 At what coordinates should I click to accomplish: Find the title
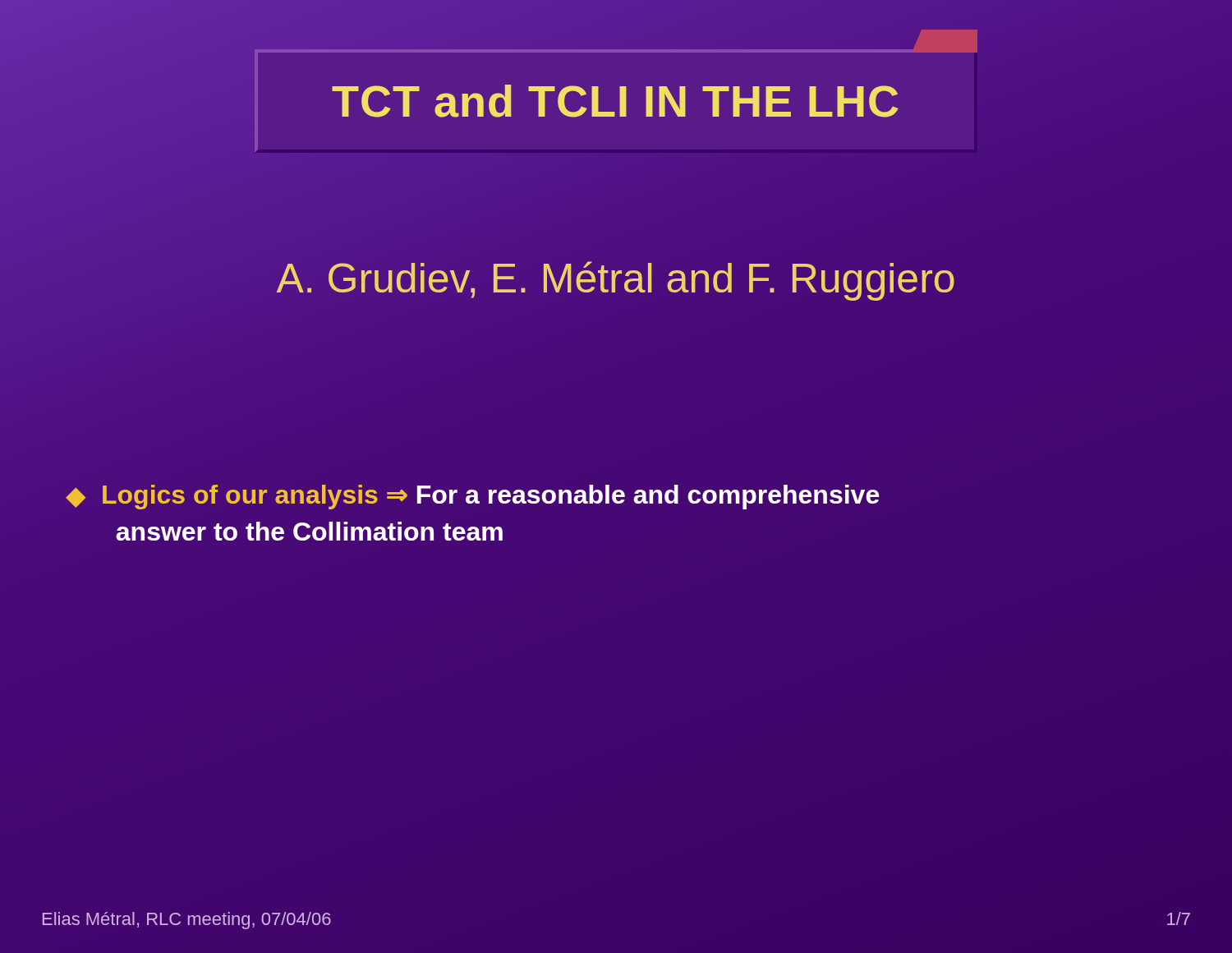(x=616, y=101)
